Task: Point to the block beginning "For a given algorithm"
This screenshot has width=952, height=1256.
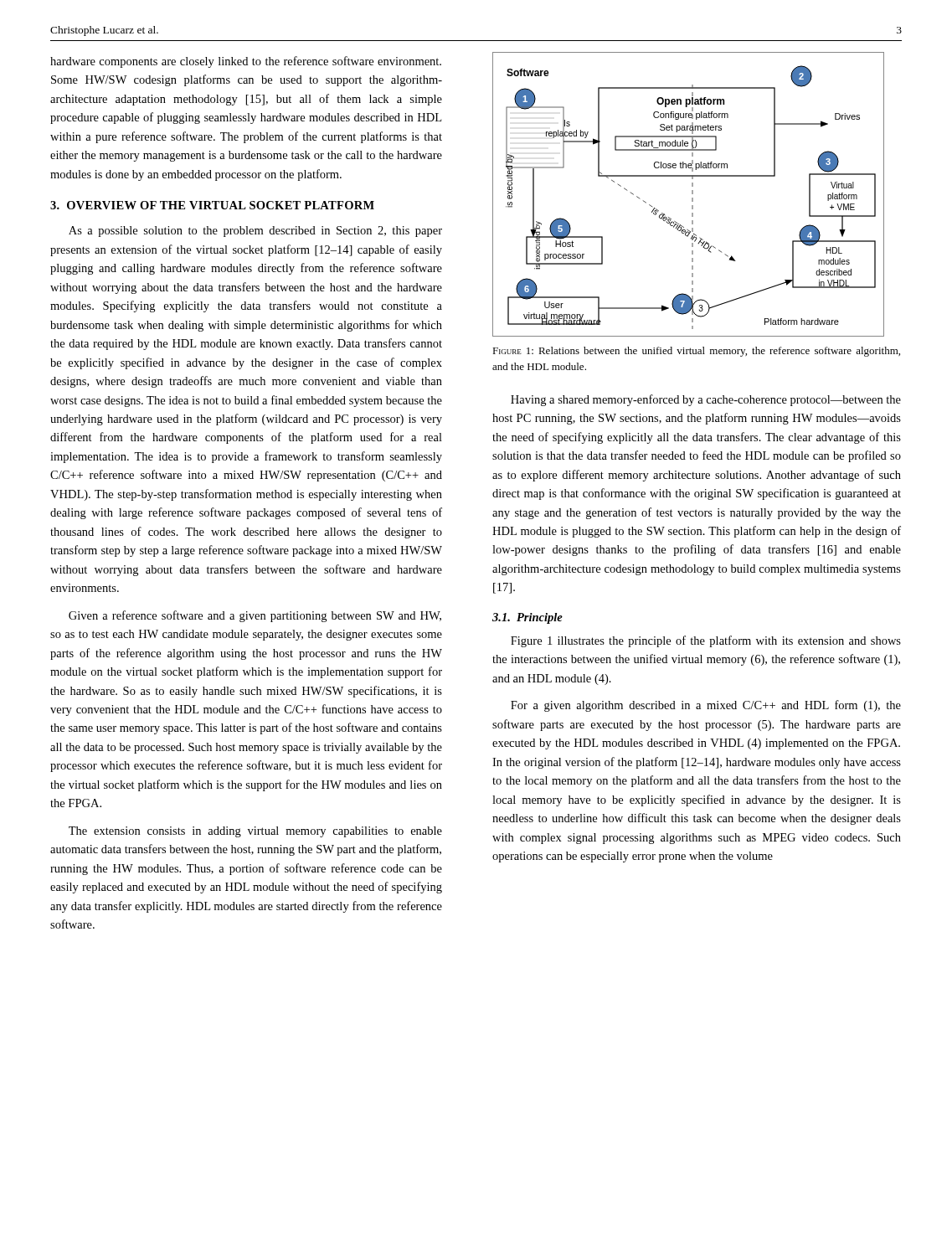Action: (697, 781)
